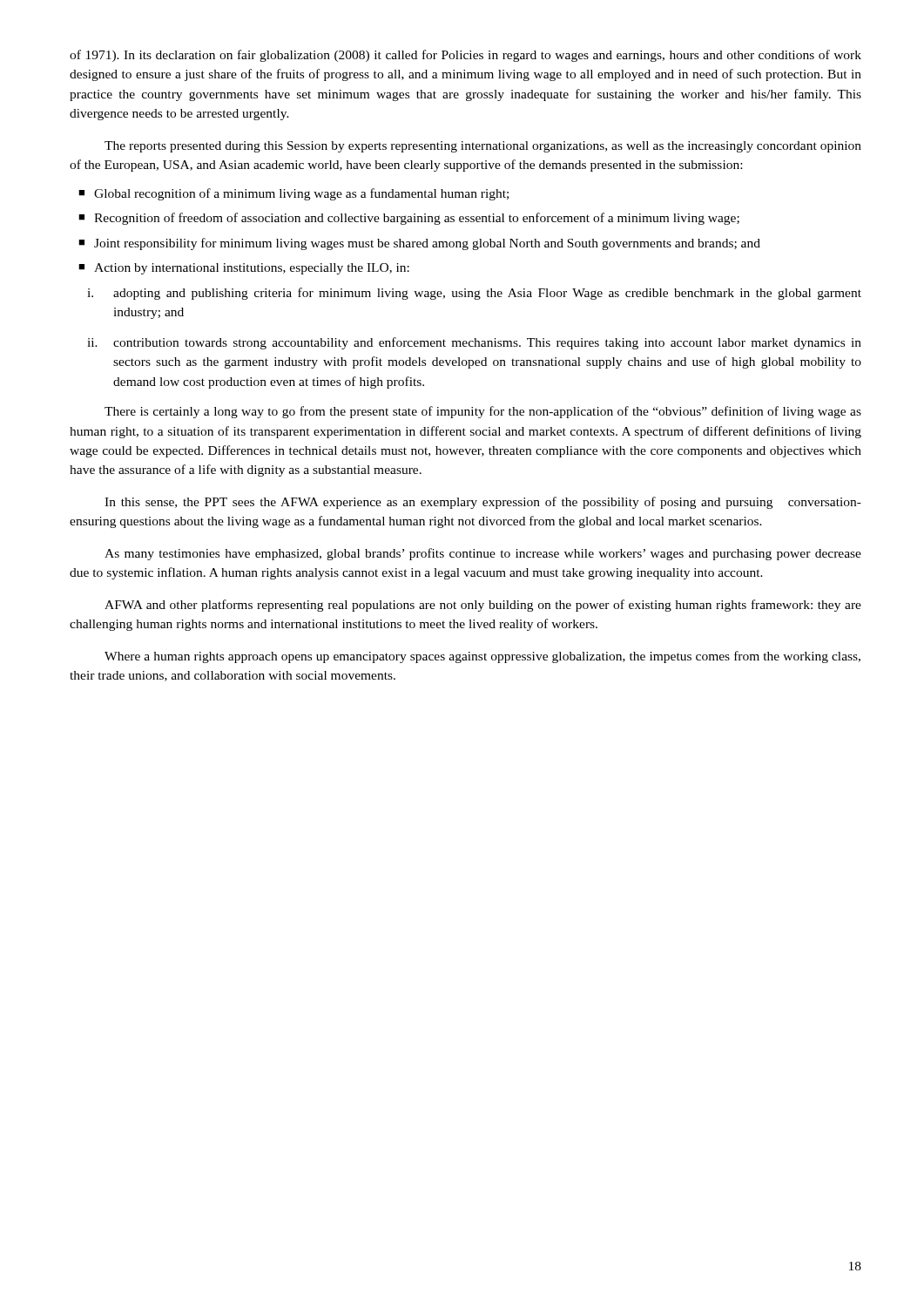Locate the list item with the text "■ Global recognition of a minimum living"

tap(470, 193)
